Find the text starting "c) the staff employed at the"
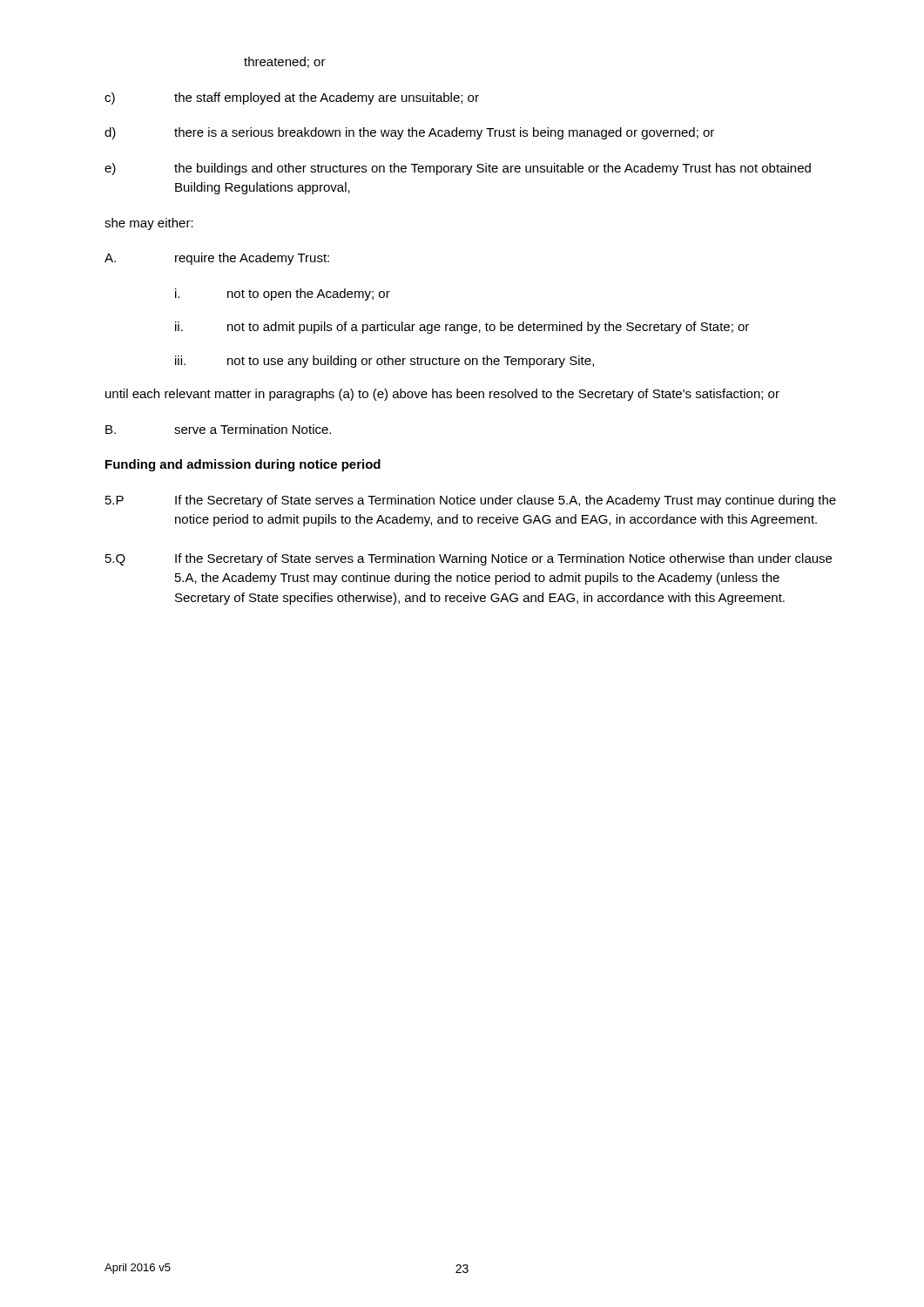 click(x=471, y=97)
